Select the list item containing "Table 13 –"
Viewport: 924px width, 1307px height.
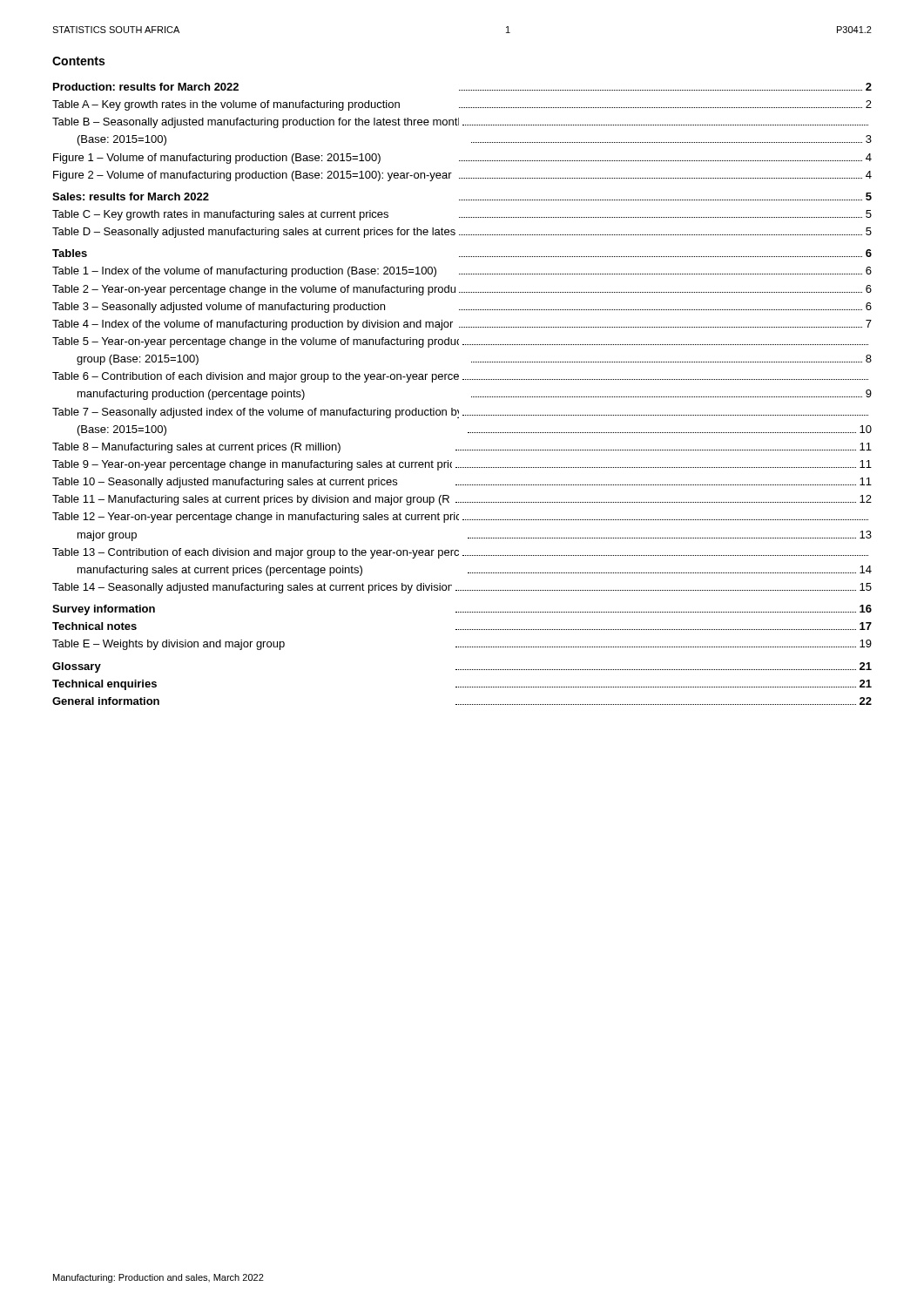coord(460,552)
